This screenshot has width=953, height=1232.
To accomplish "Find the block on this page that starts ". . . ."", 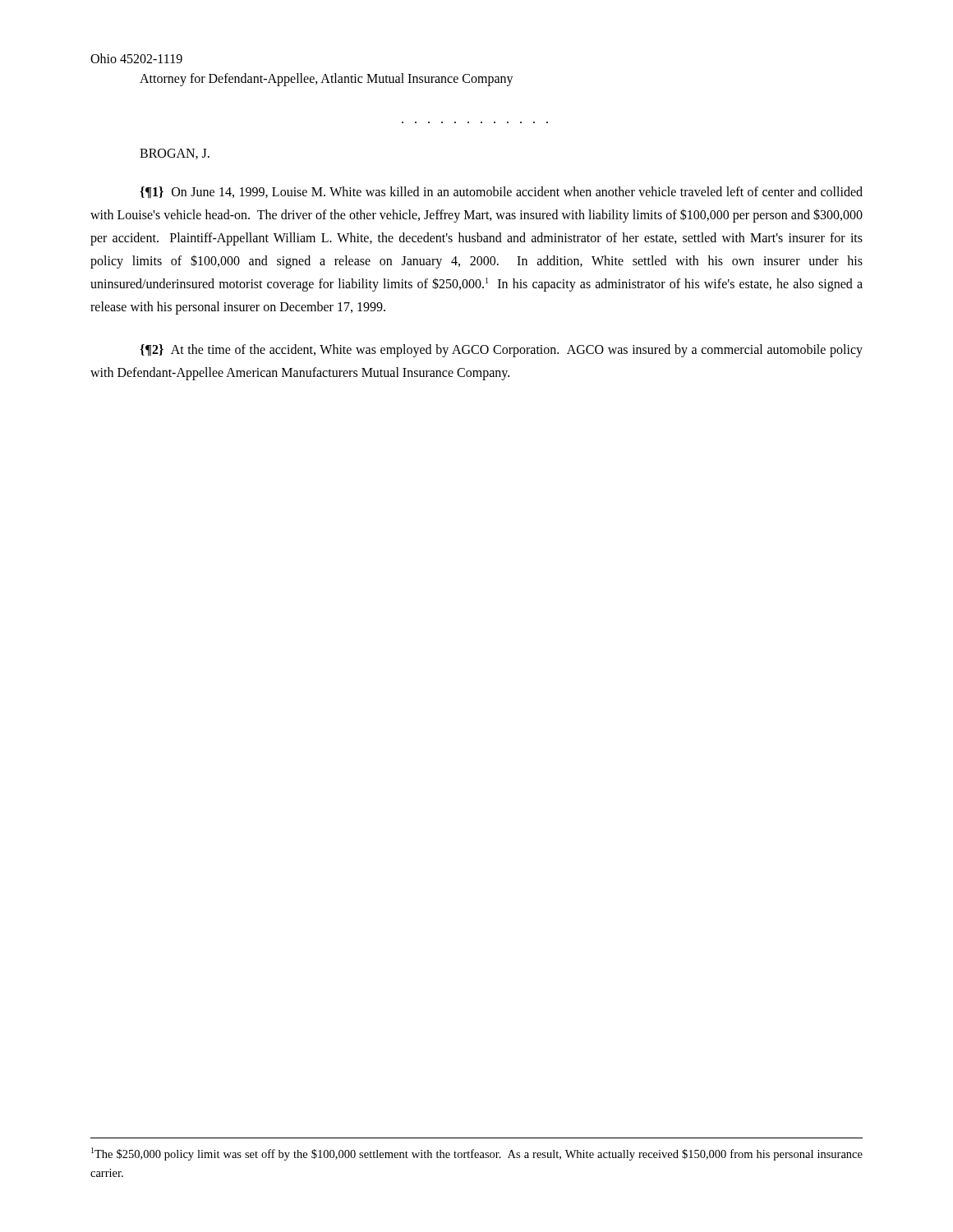I will 476,119.
